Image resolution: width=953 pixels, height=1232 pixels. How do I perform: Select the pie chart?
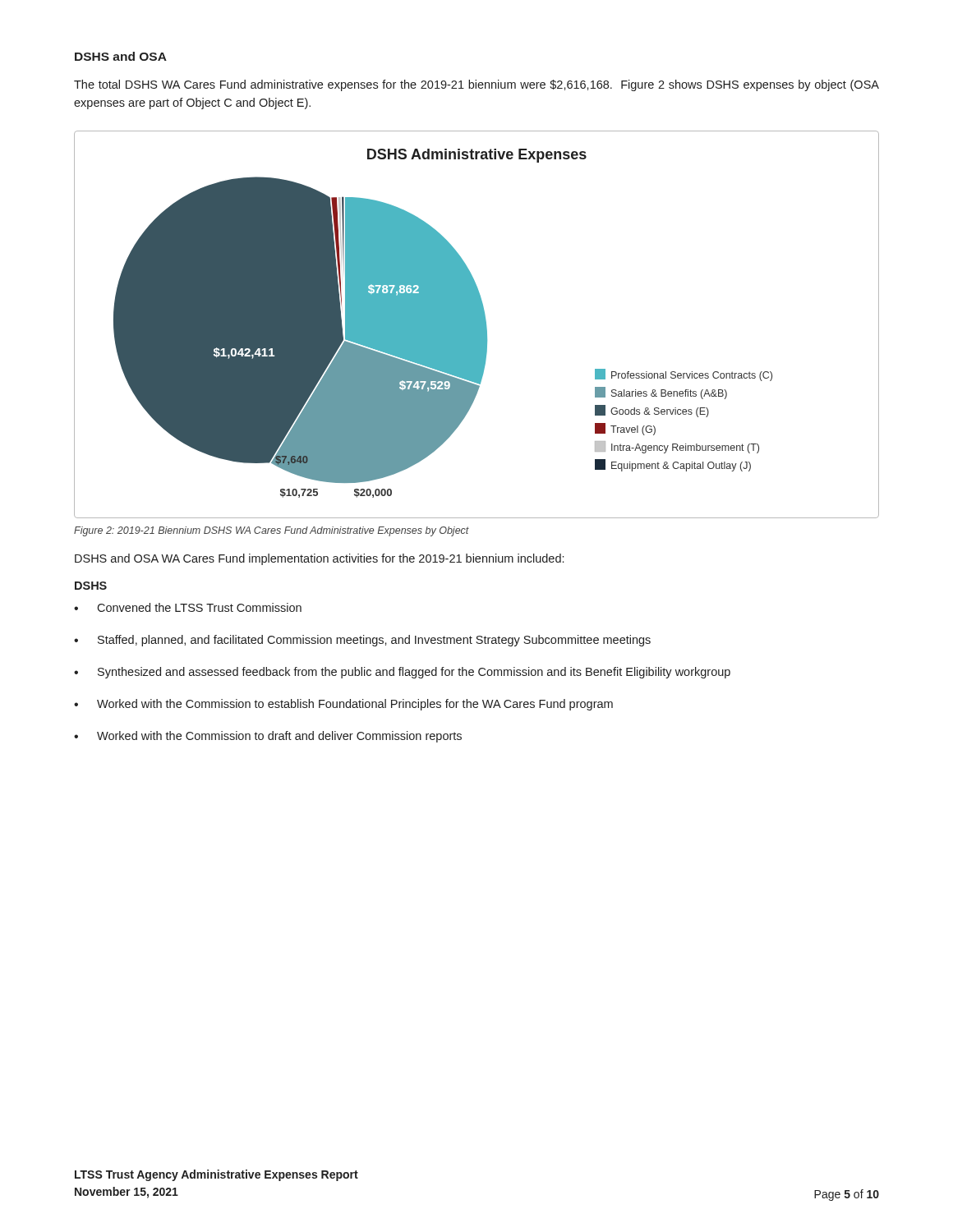[x=476, y=324]
